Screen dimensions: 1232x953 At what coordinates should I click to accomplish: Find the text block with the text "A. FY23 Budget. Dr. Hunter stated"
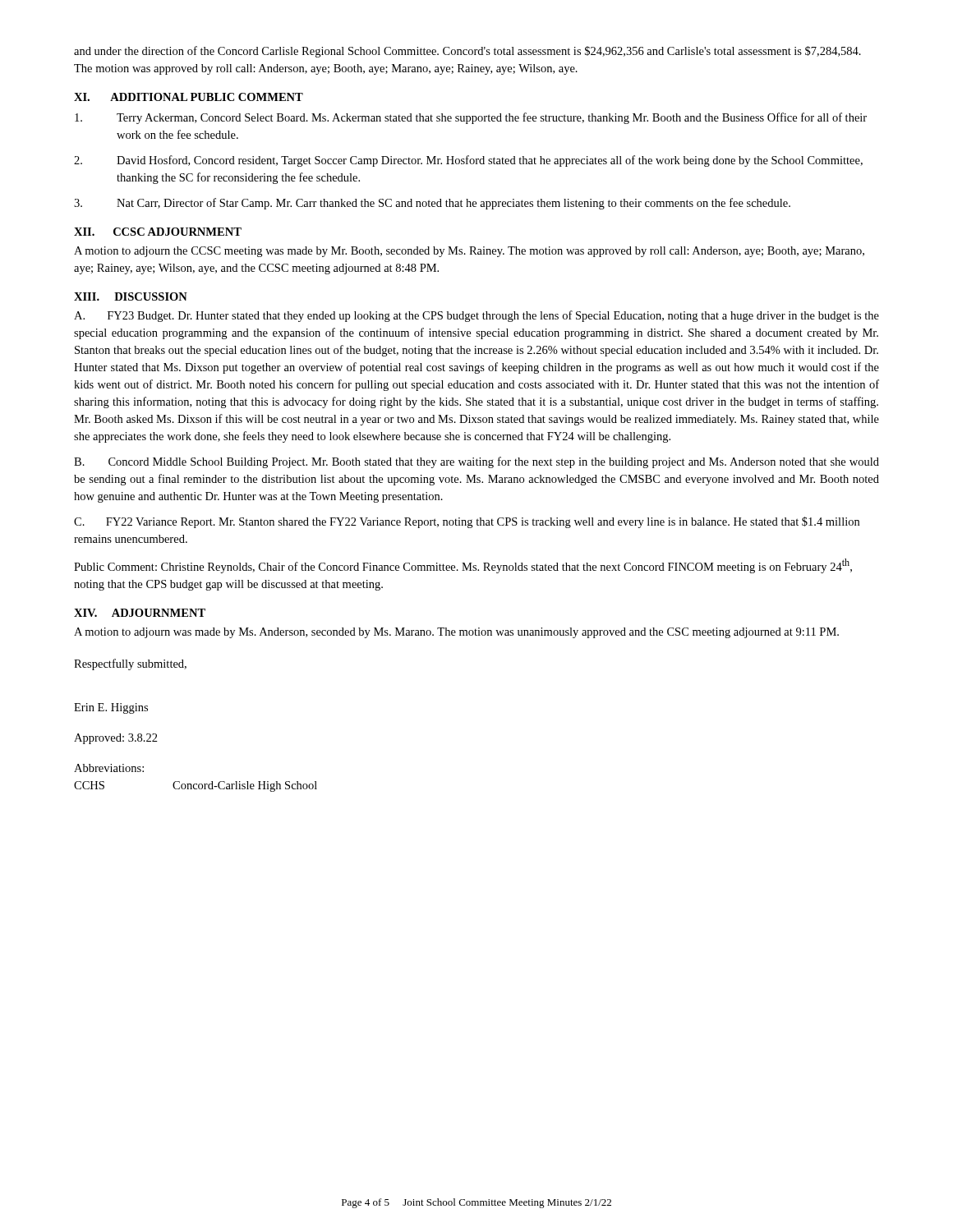476,376
